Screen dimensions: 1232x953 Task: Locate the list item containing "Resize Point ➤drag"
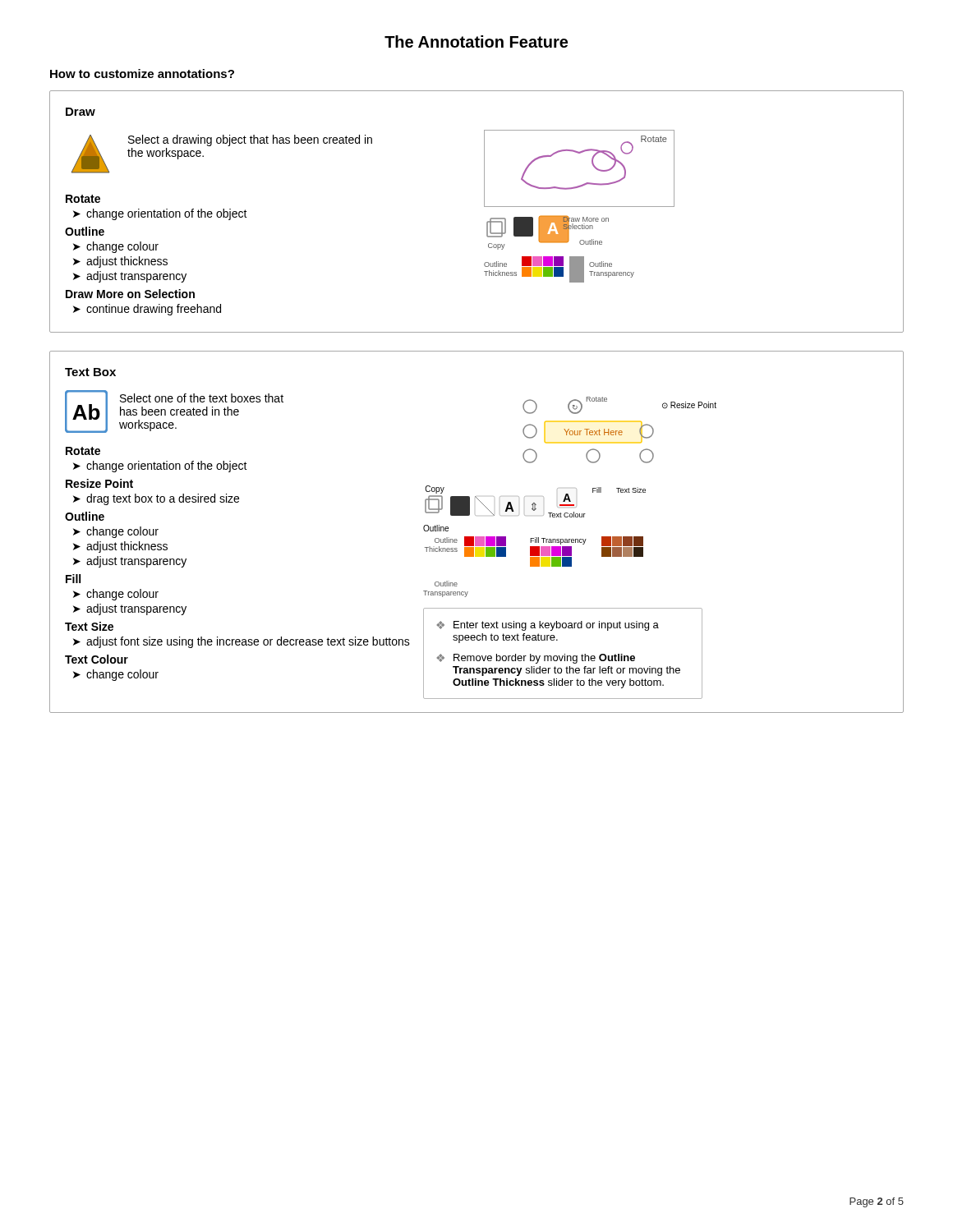pos(237,491)
